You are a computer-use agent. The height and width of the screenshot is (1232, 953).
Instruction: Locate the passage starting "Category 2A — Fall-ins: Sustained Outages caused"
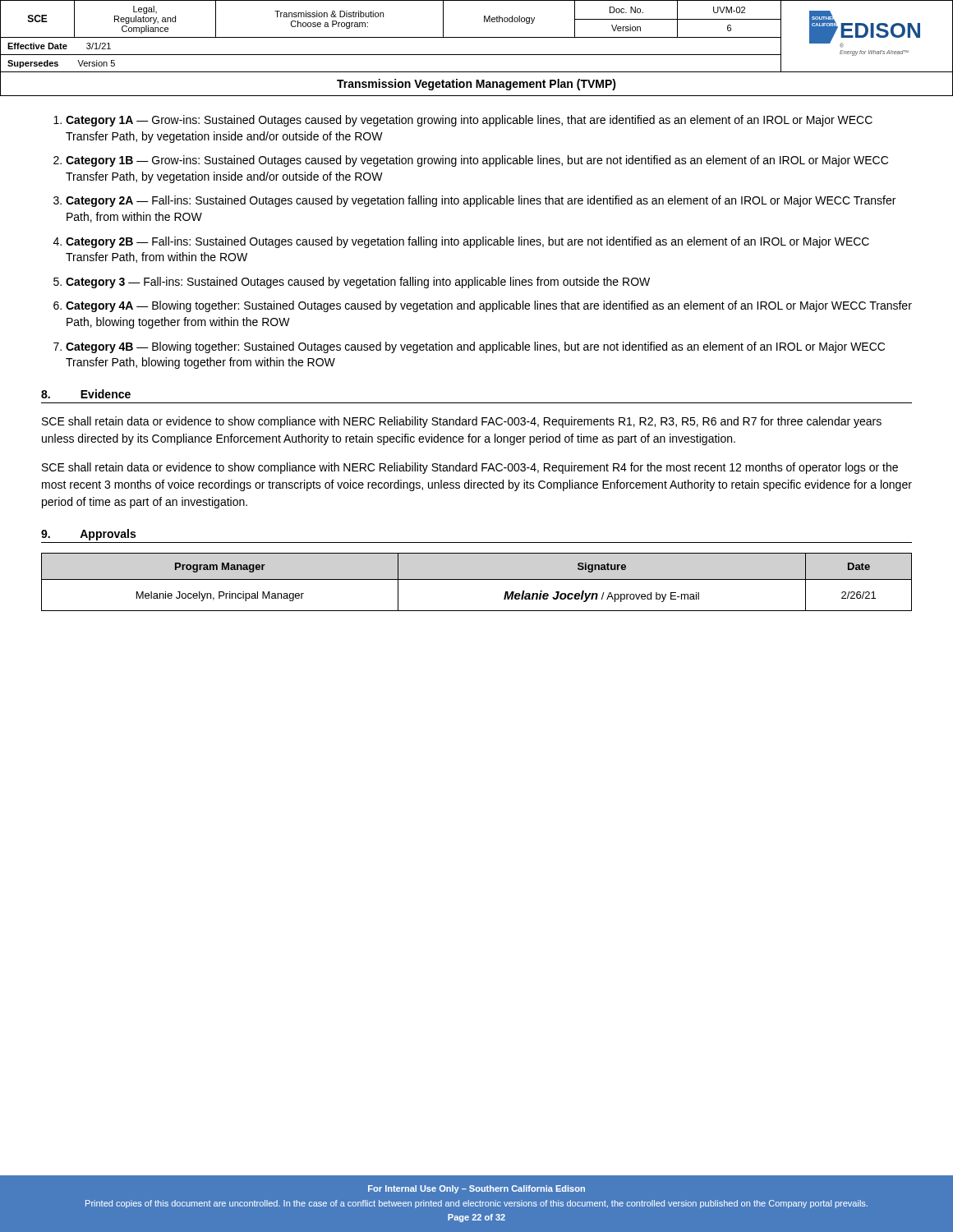pyautogui.click(x=481, y=209)
